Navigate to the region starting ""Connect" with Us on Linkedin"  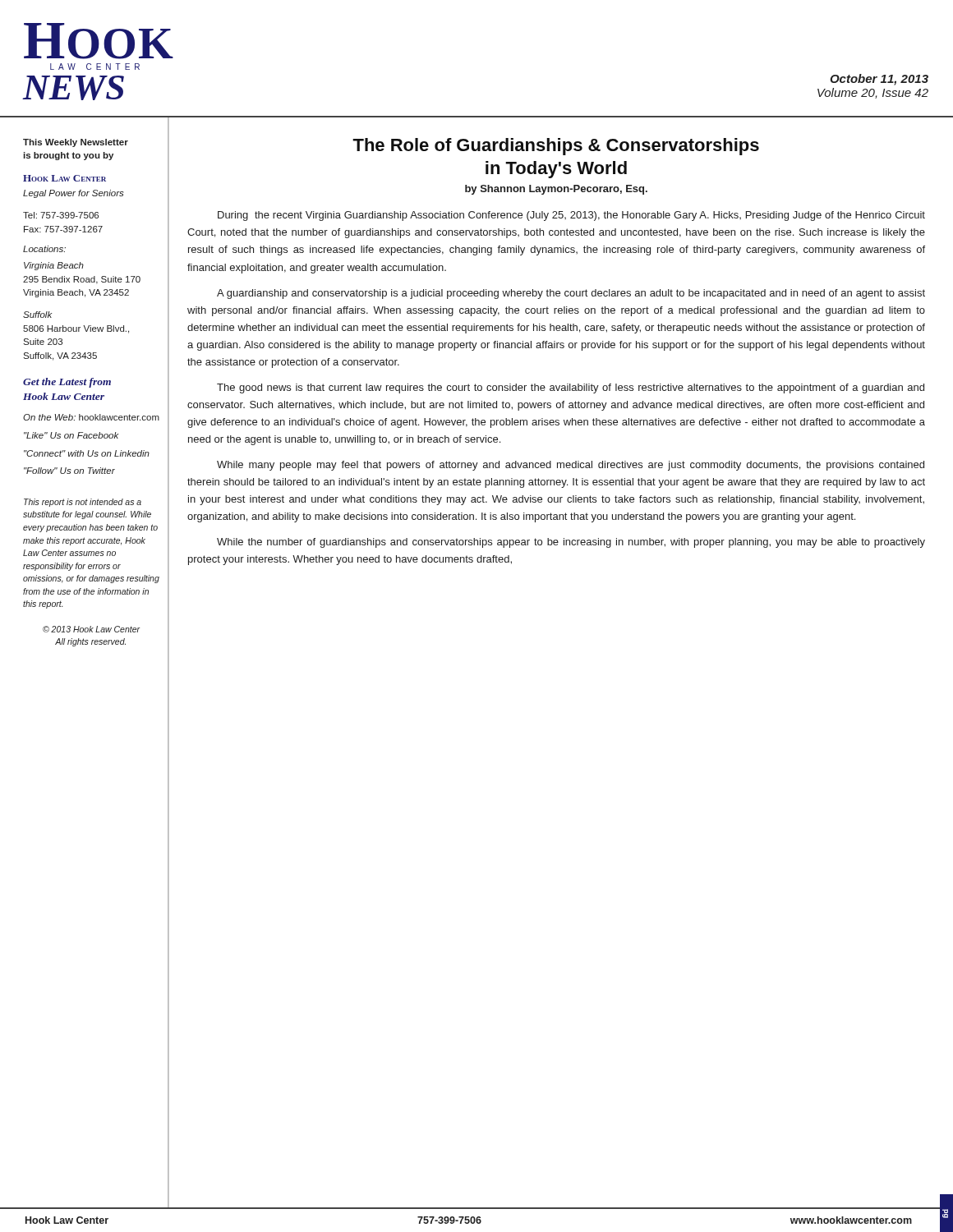point(86,453)
